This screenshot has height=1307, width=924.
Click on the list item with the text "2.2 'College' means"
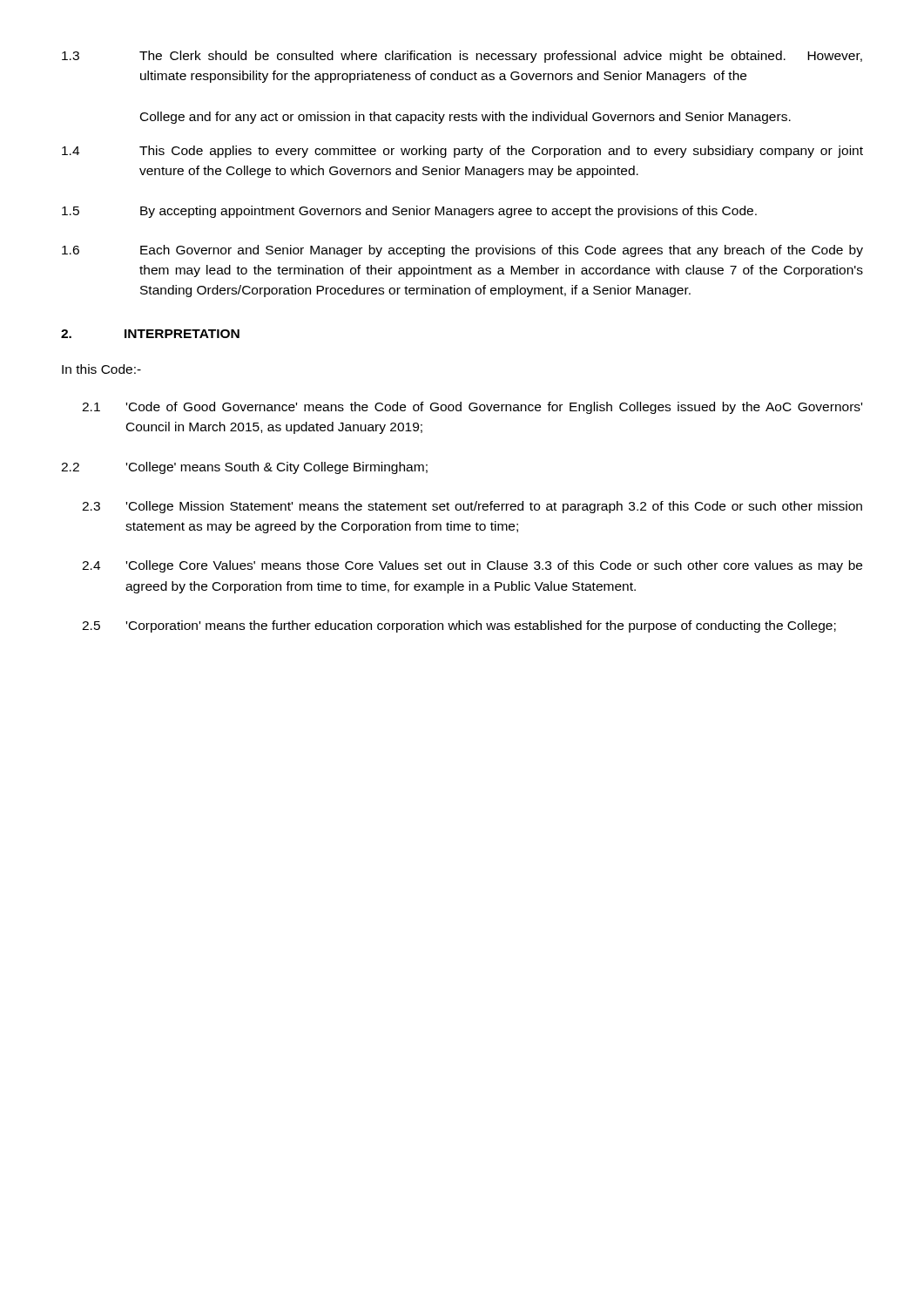(244, 468)
